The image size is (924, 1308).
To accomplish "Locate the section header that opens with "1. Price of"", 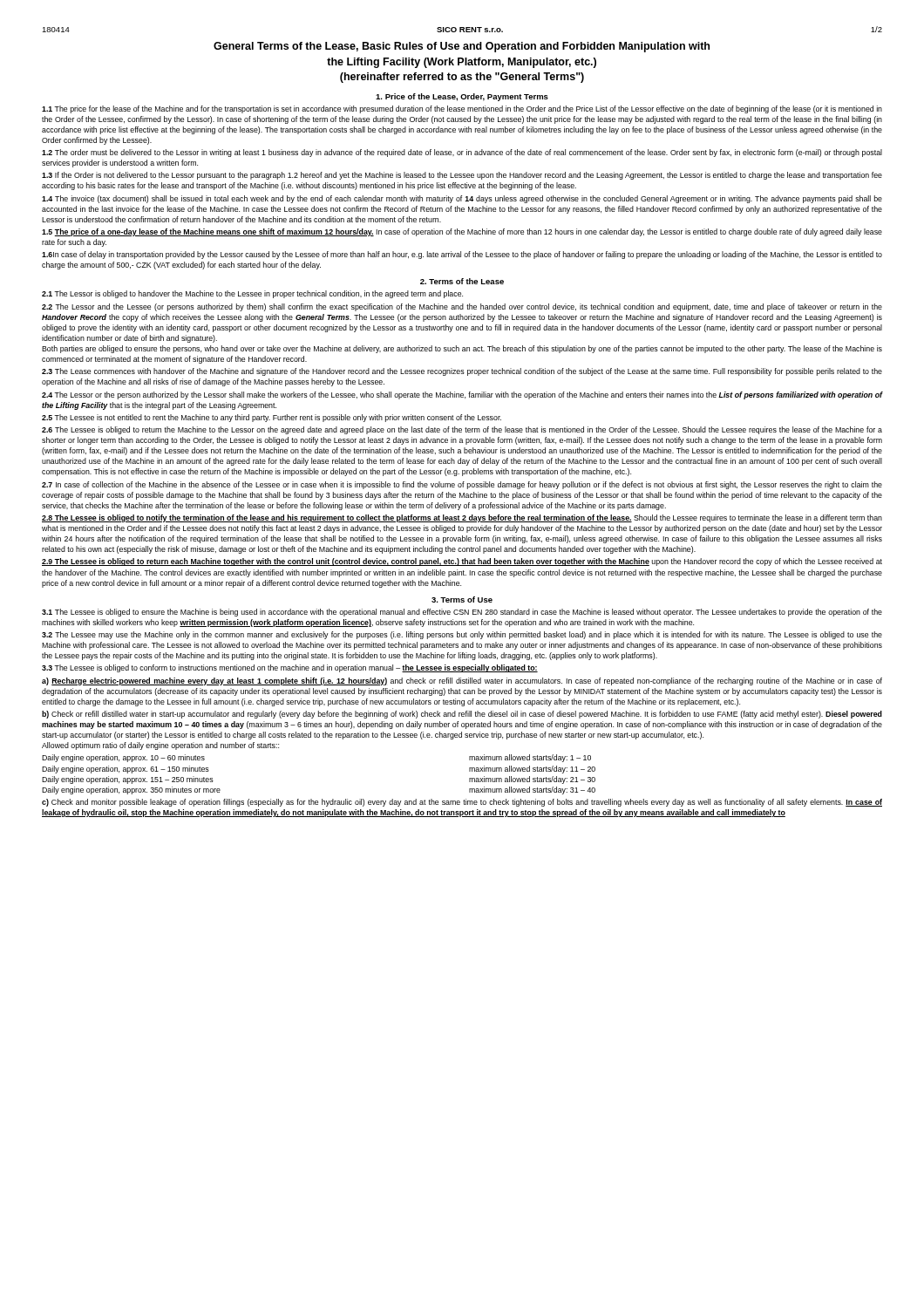I will click(462, 96).
